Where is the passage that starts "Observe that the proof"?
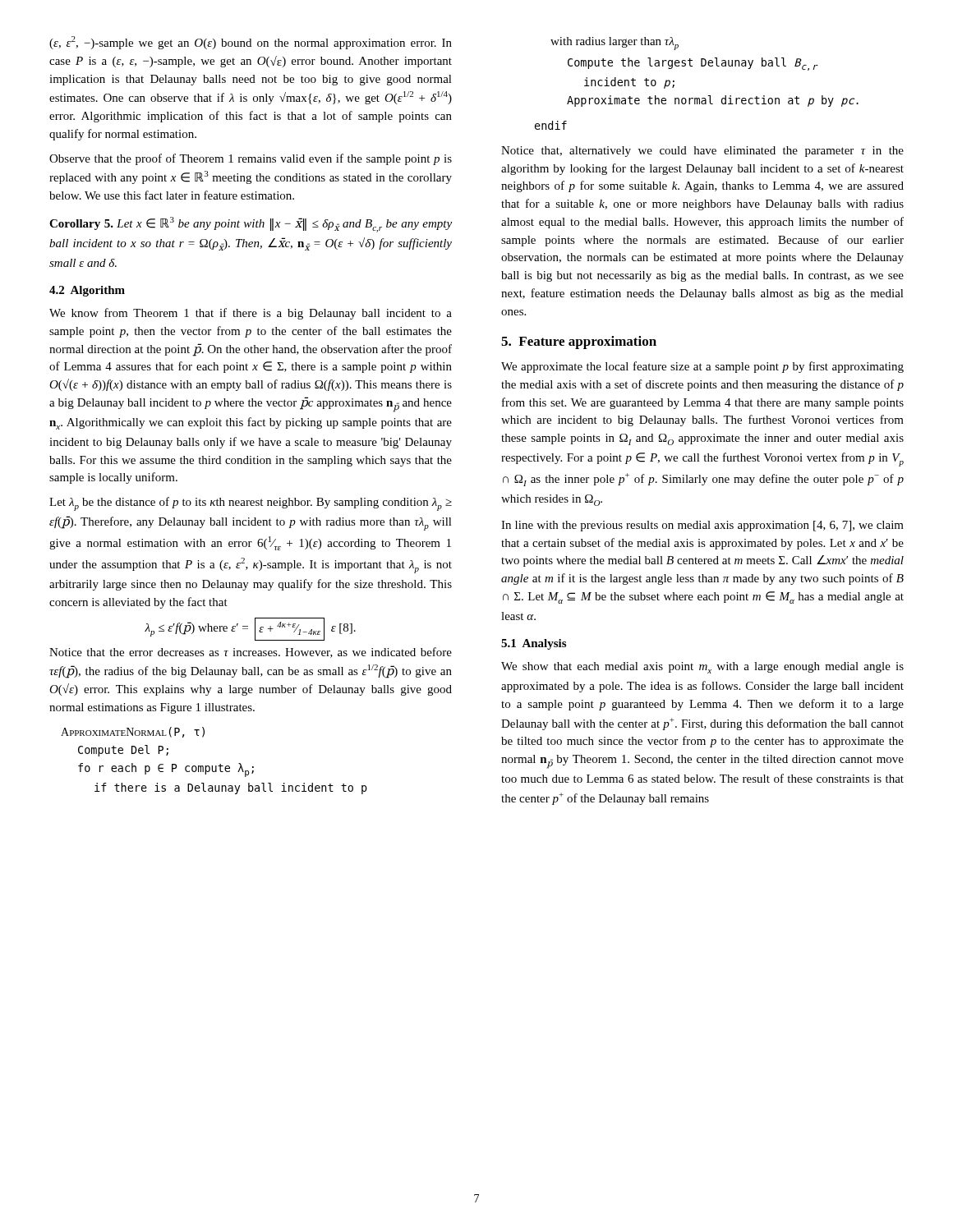The height and width of the screenshot is (1232, 953). pos(251,178)
